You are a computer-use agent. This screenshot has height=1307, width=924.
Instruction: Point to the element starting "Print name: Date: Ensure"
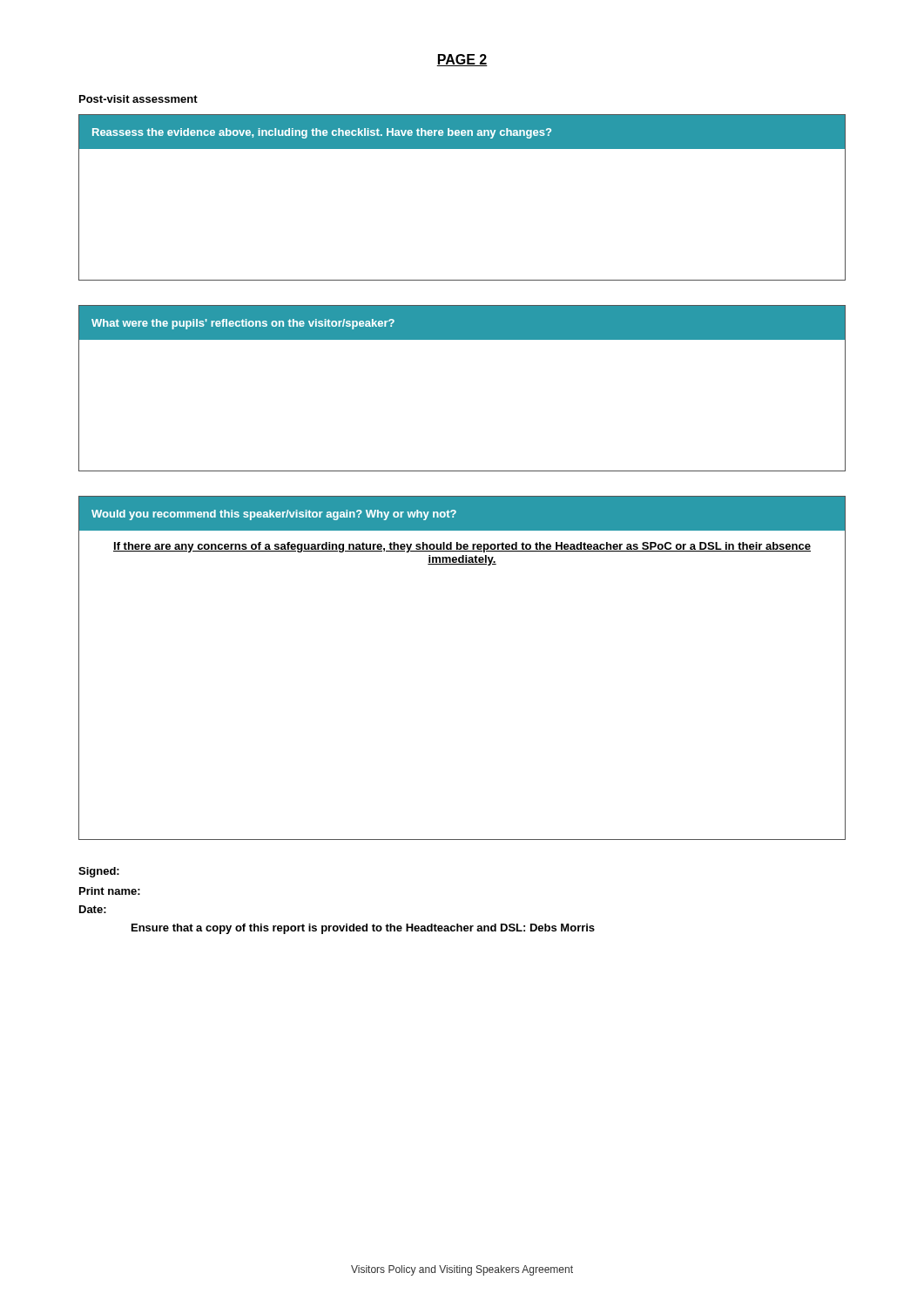click(x=110, y=891)
